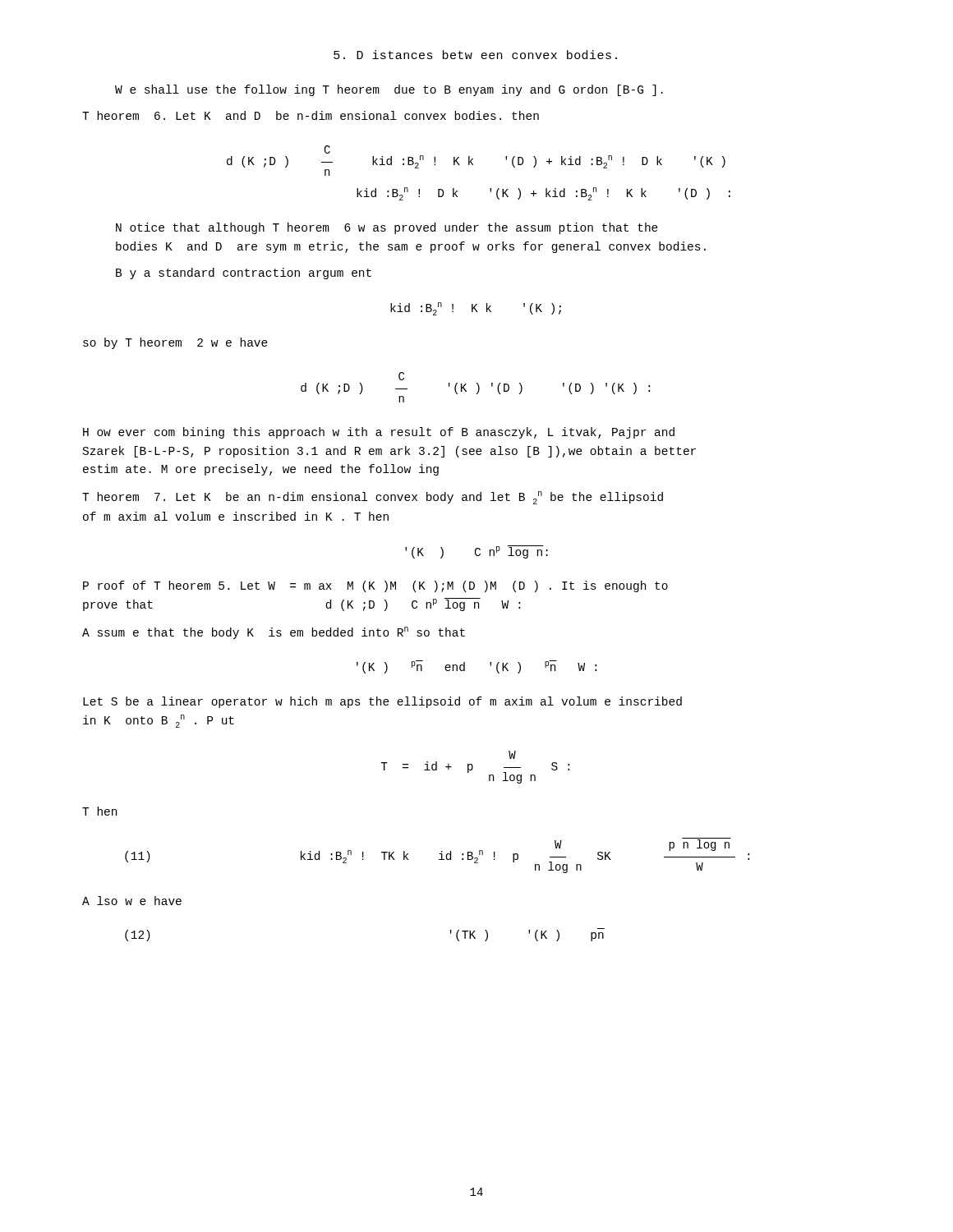The width and height of the screenshot is (953, 1232).
Task: Click on the text block with the text "P roof of T"
Action: pyautogui.click(x=375, y=597)
